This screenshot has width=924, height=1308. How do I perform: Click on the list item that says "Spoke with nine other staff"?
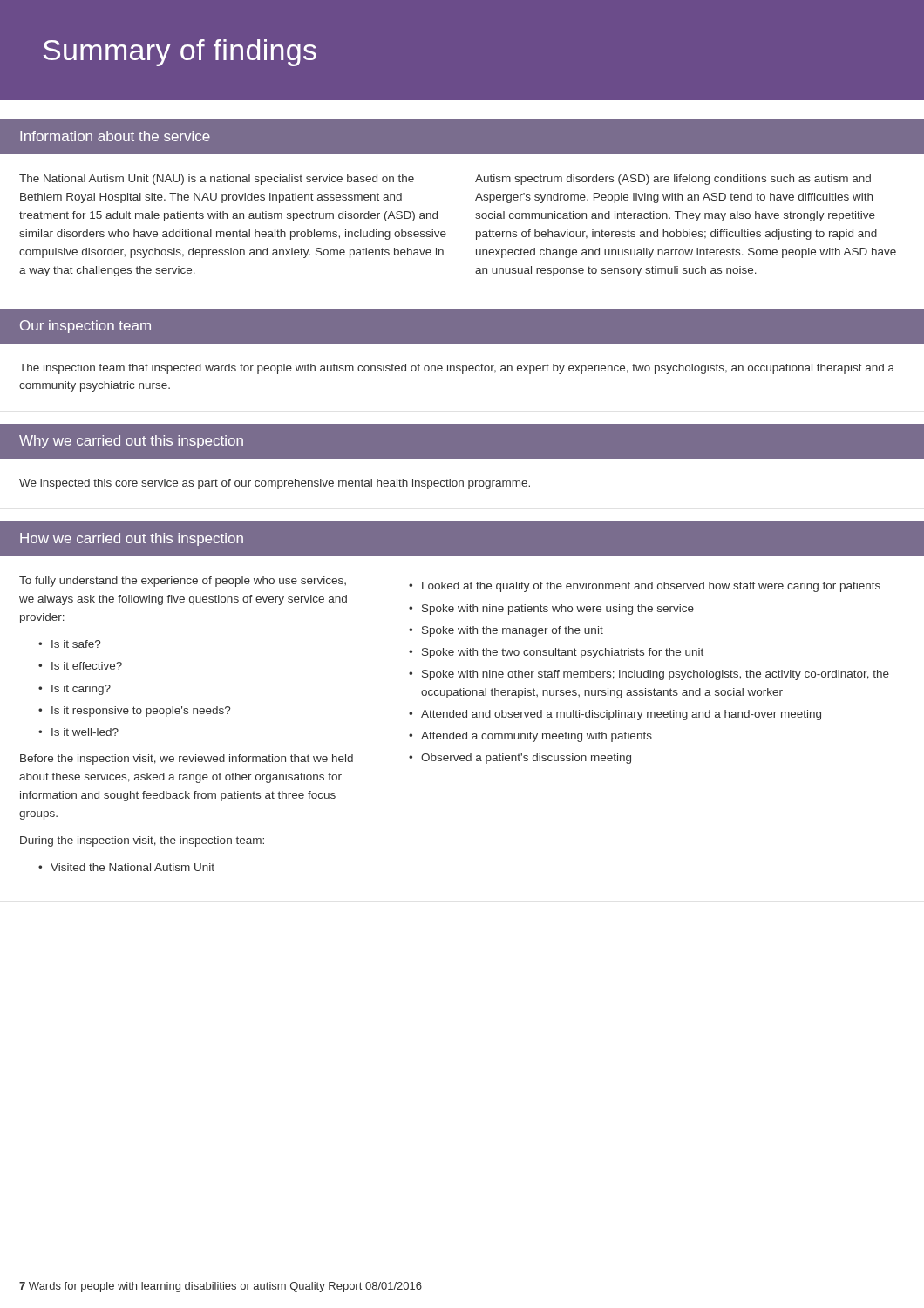[x=655, y=683]
